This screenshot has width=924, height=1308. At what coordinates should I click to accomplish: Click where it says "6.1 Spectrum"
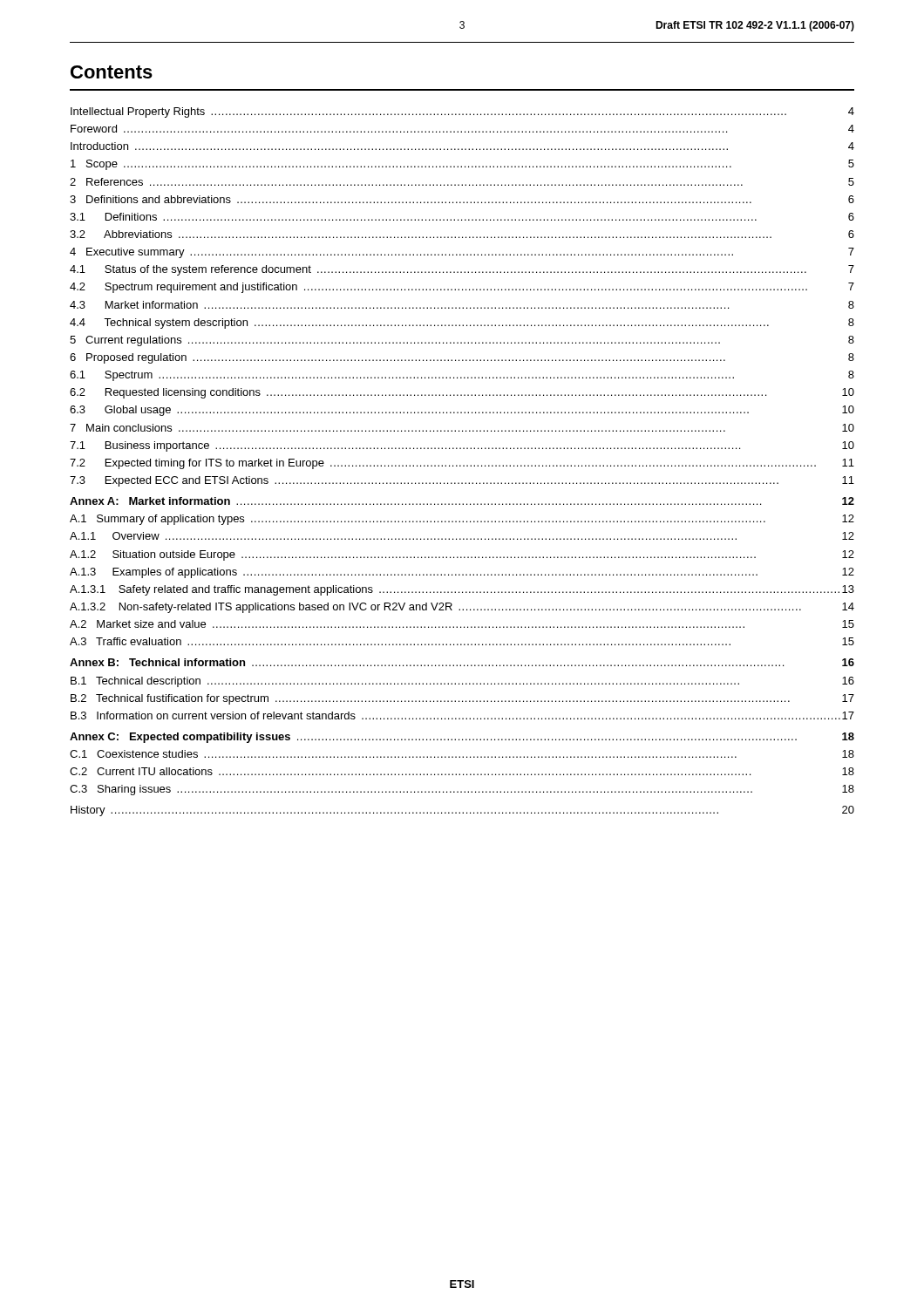coord(462,375)
